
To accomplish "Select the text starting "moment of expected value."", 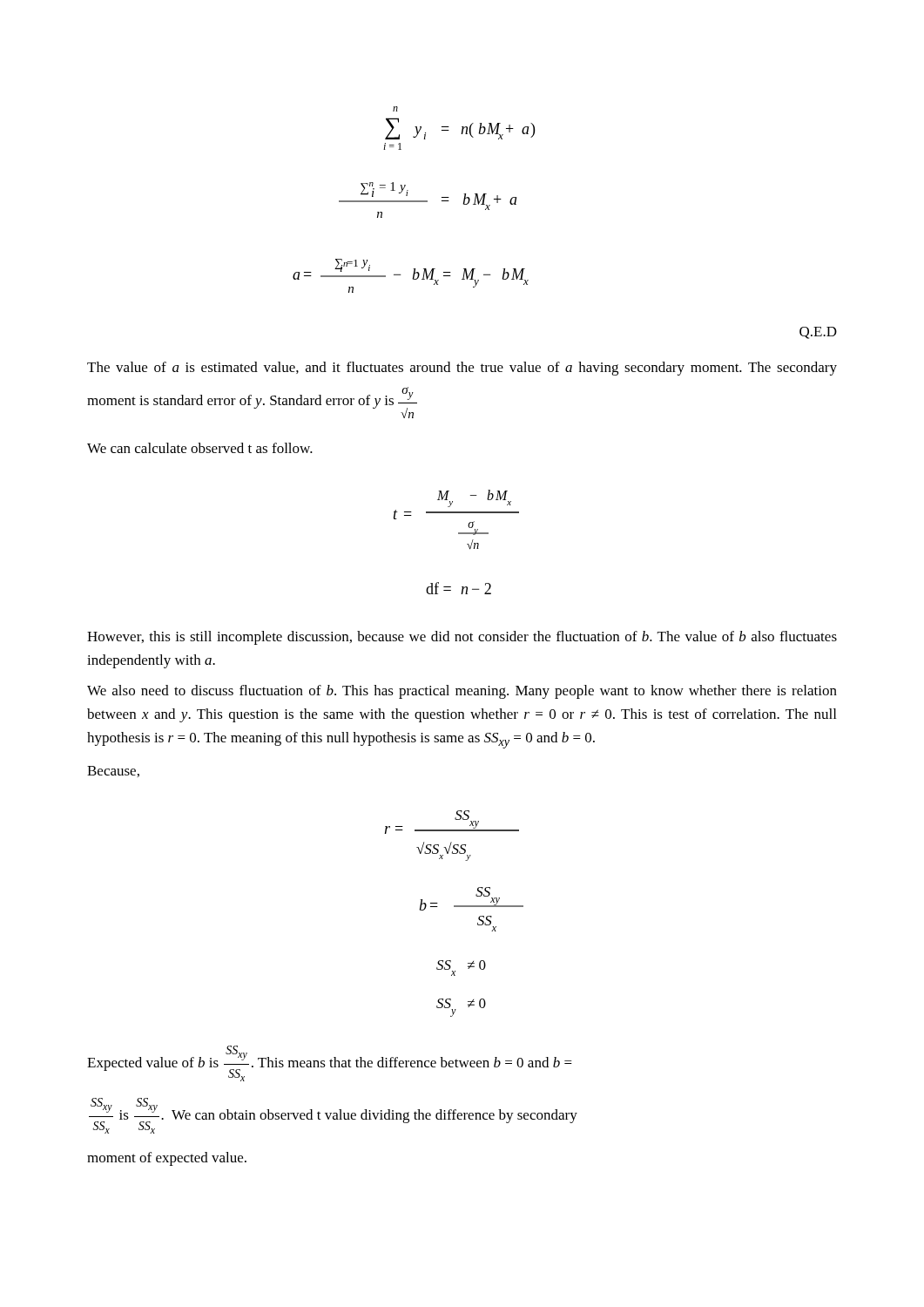I will (167, 1159).
